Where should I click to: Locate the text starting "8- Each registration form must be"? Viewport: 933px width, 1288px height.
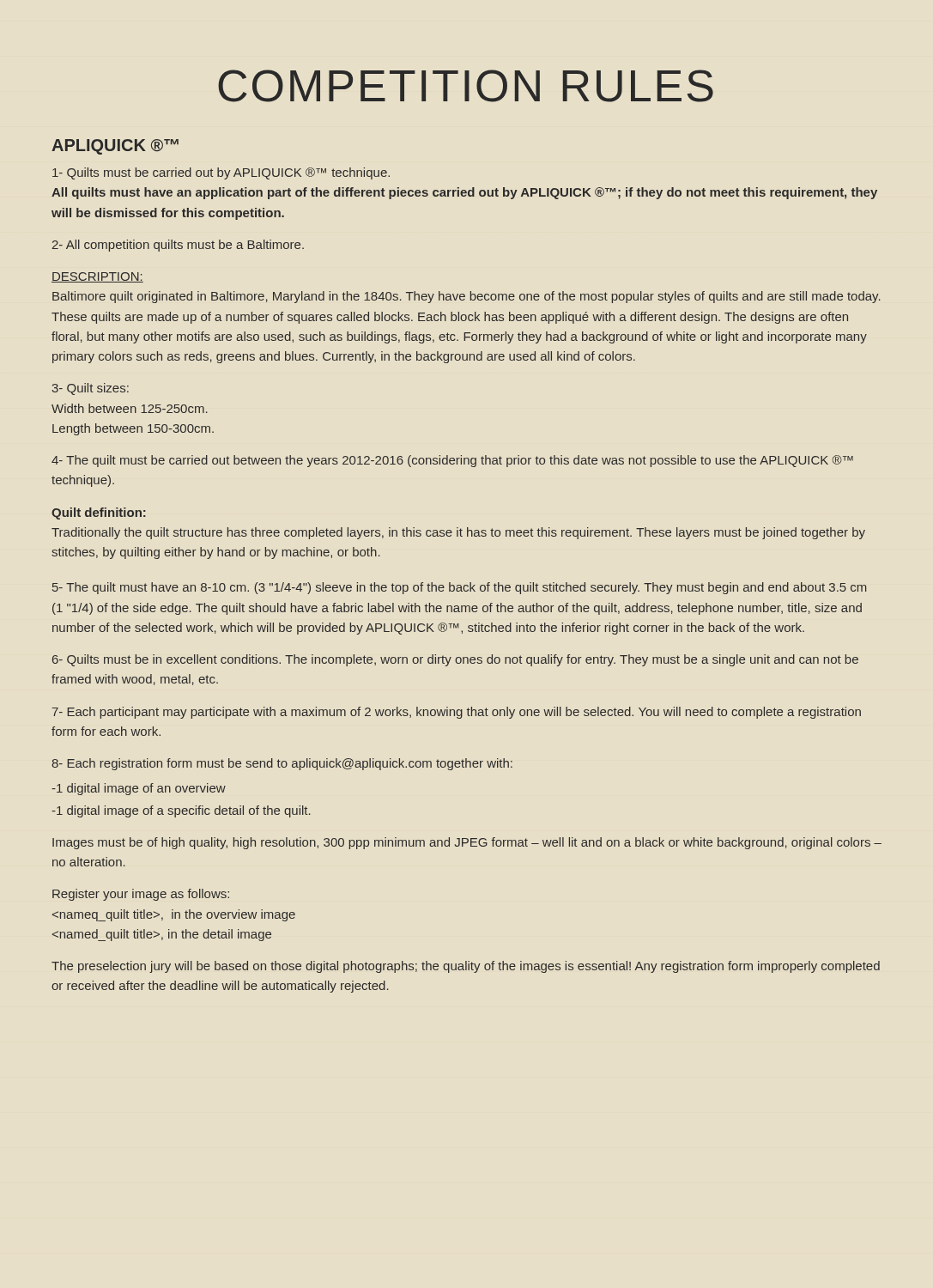coord(282,763)
